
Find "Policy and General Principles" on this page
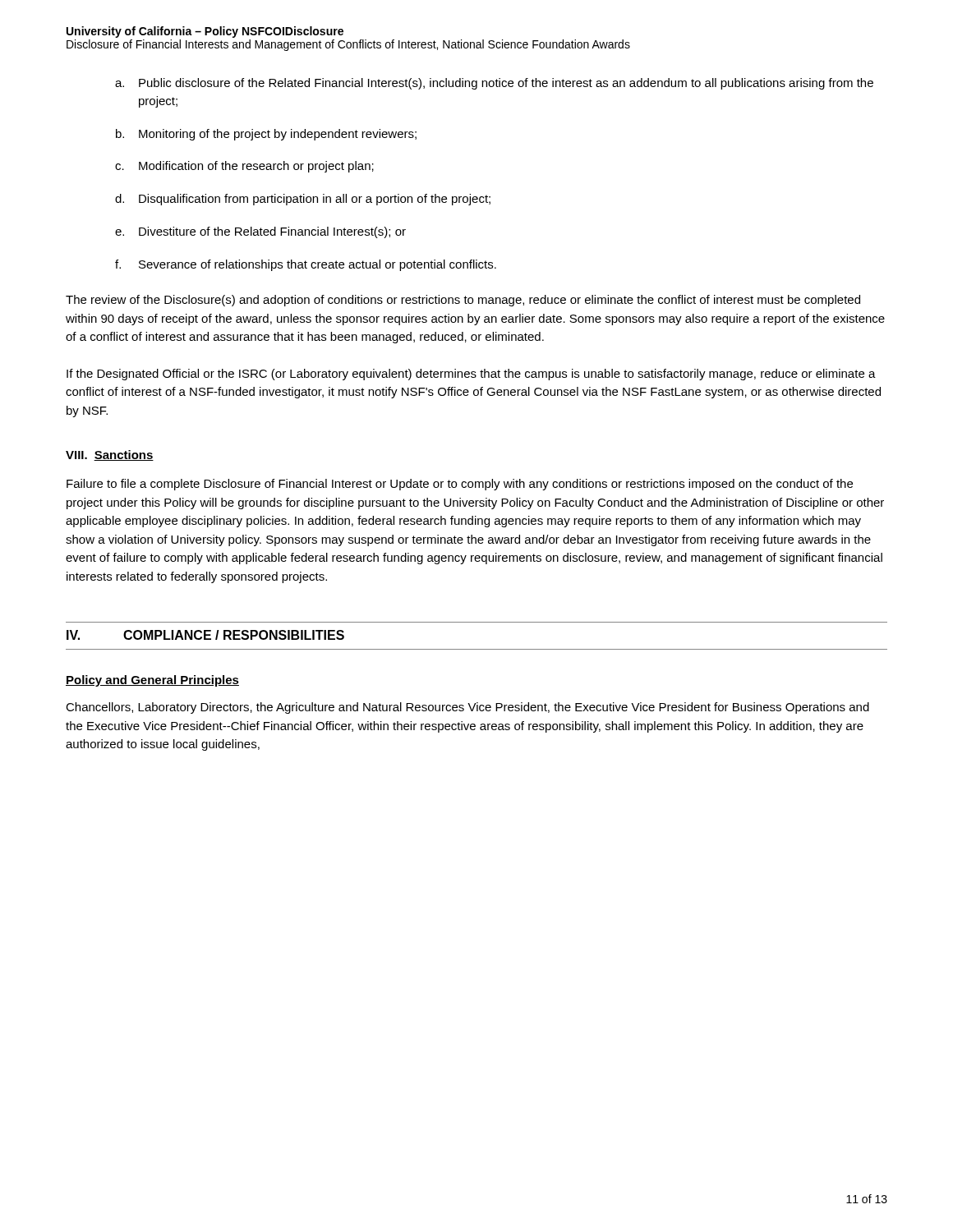(x=152, y=680)
